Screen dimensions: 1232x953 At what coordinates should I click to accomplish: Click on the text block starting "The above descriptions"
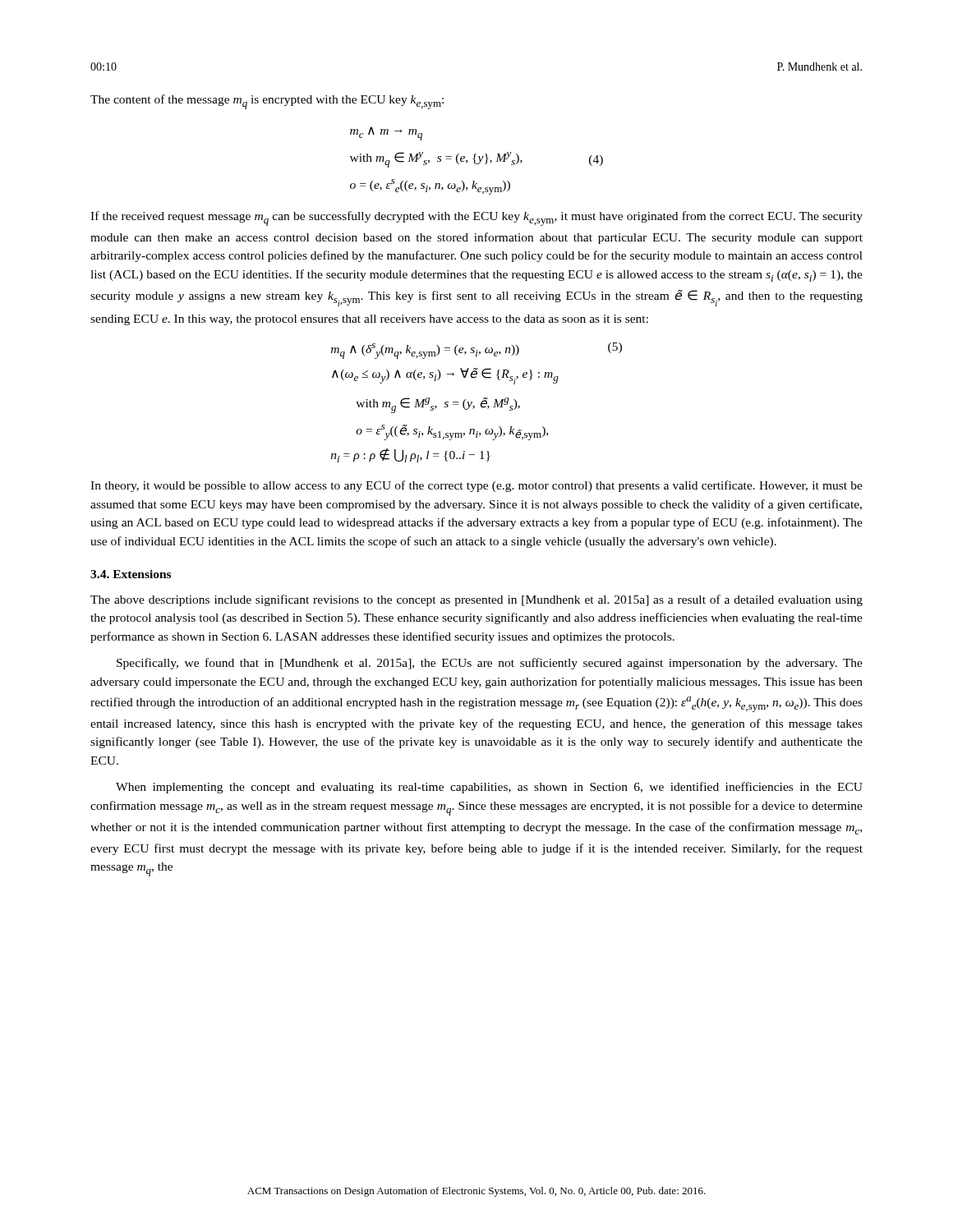point(476,734)
